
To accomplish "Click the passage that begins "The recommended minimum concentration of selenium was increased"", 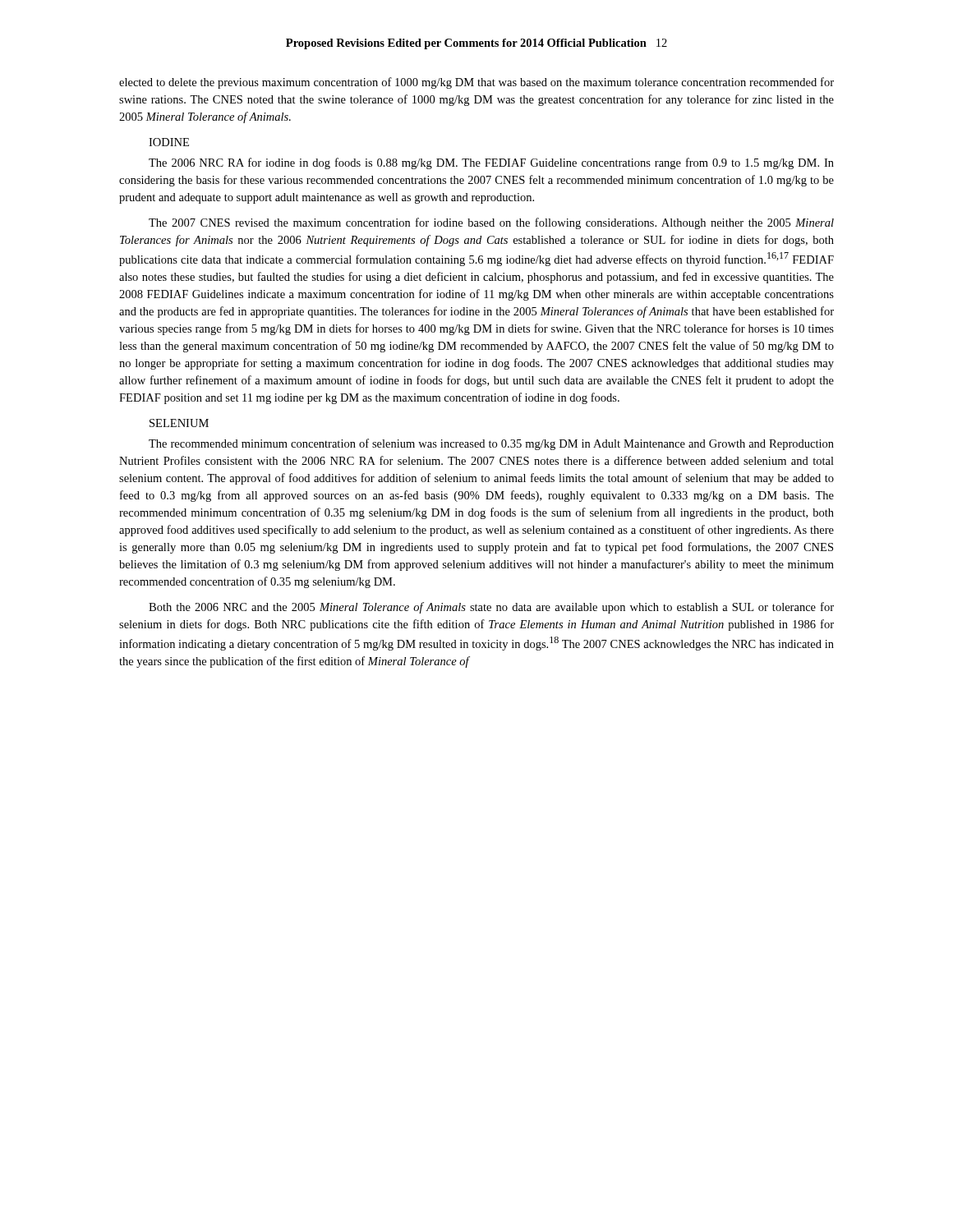I will coord(476,513).
